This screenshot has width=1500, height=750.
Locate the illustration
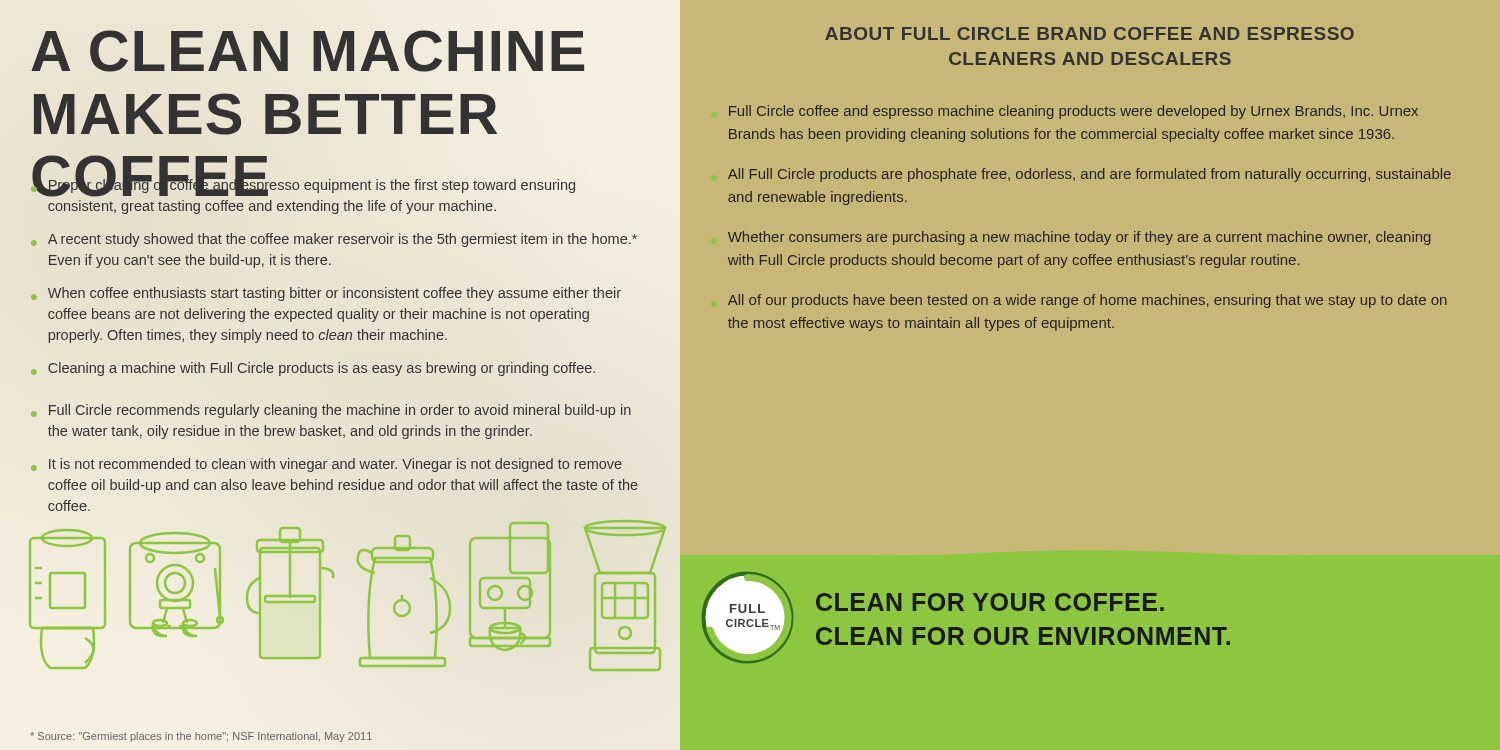(x=347, y=601)
